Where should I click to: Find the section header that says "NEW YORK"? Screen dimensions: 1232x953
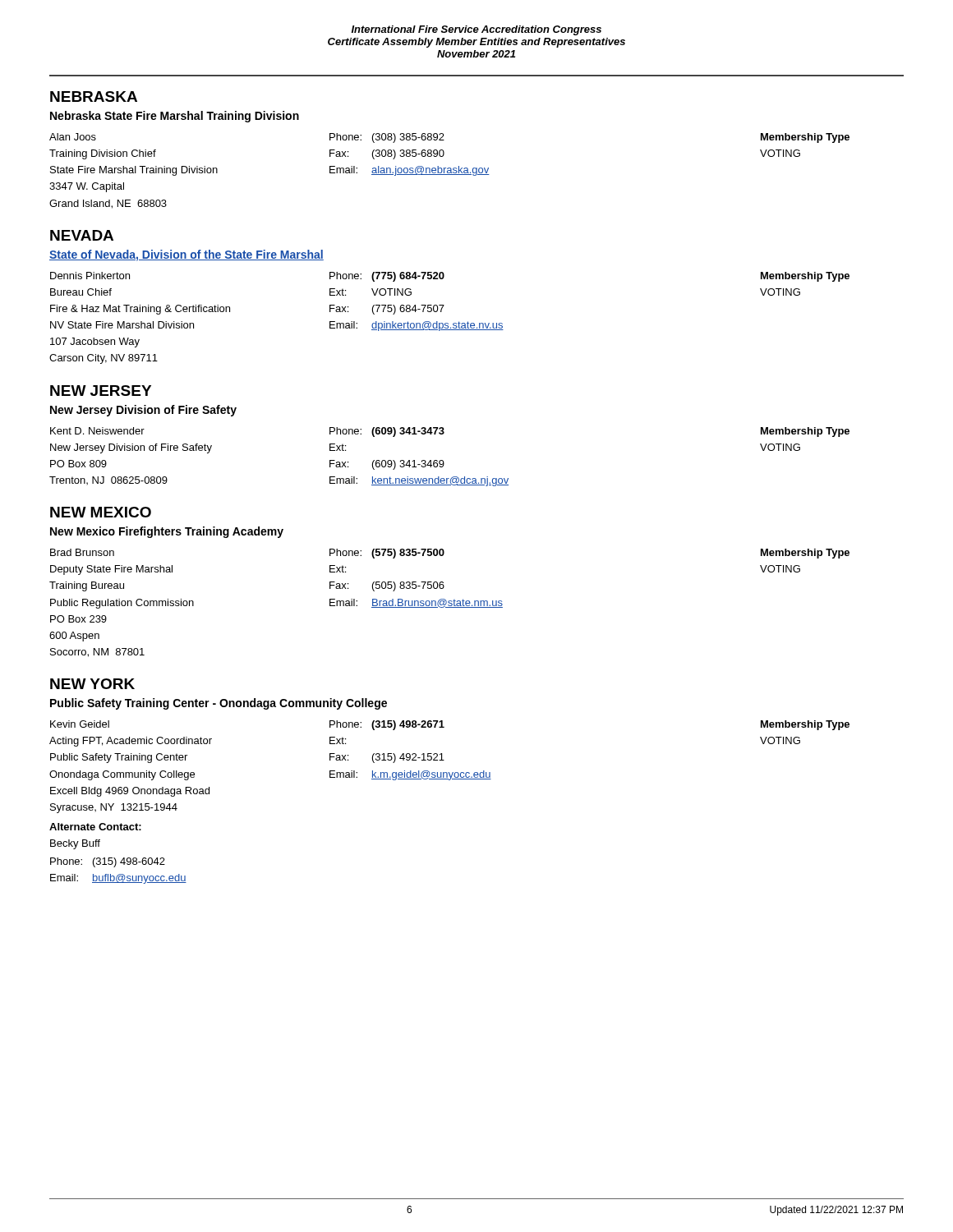[92, 684]
